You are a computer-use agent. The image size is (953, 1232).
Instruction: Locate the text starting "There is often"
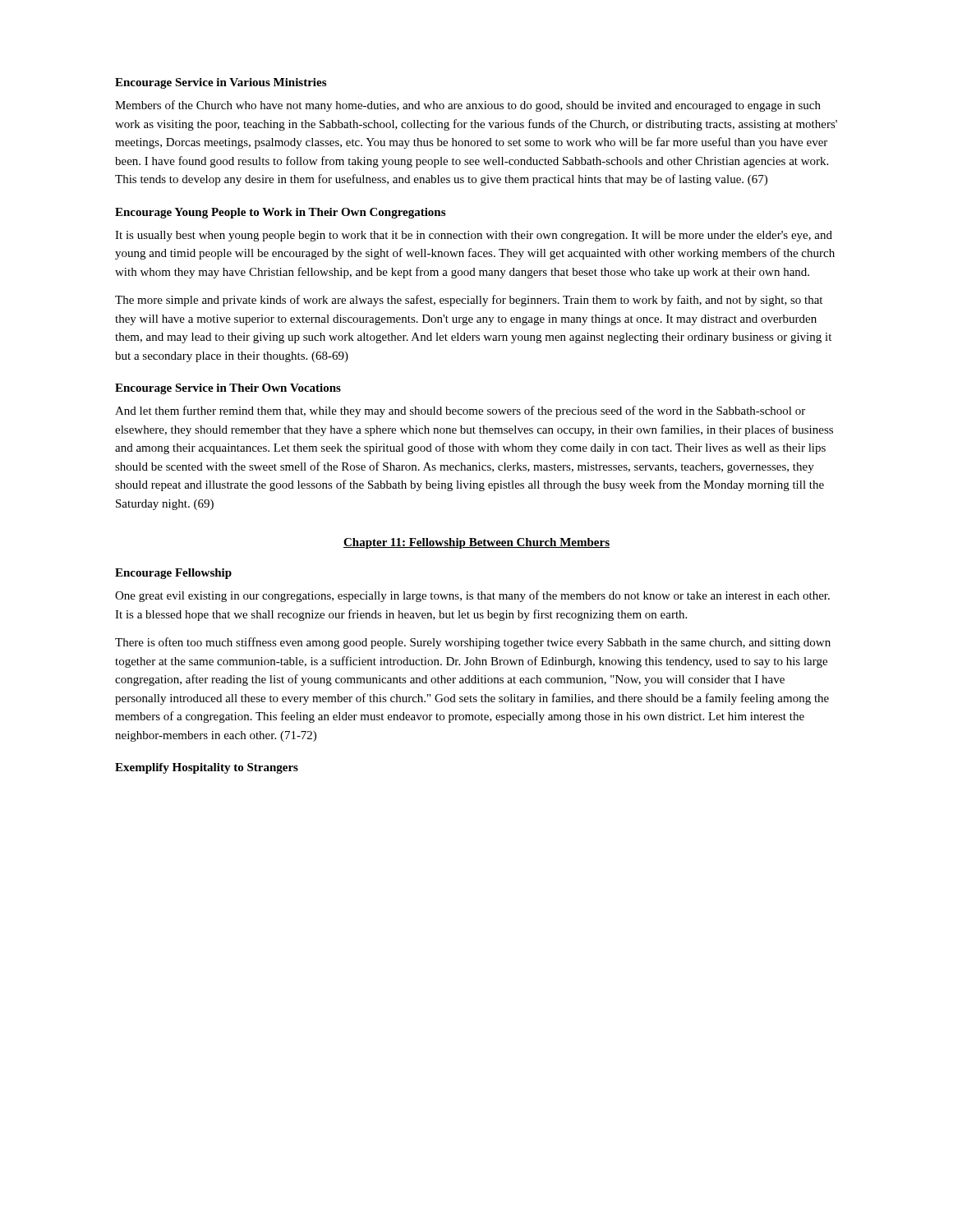473,689
